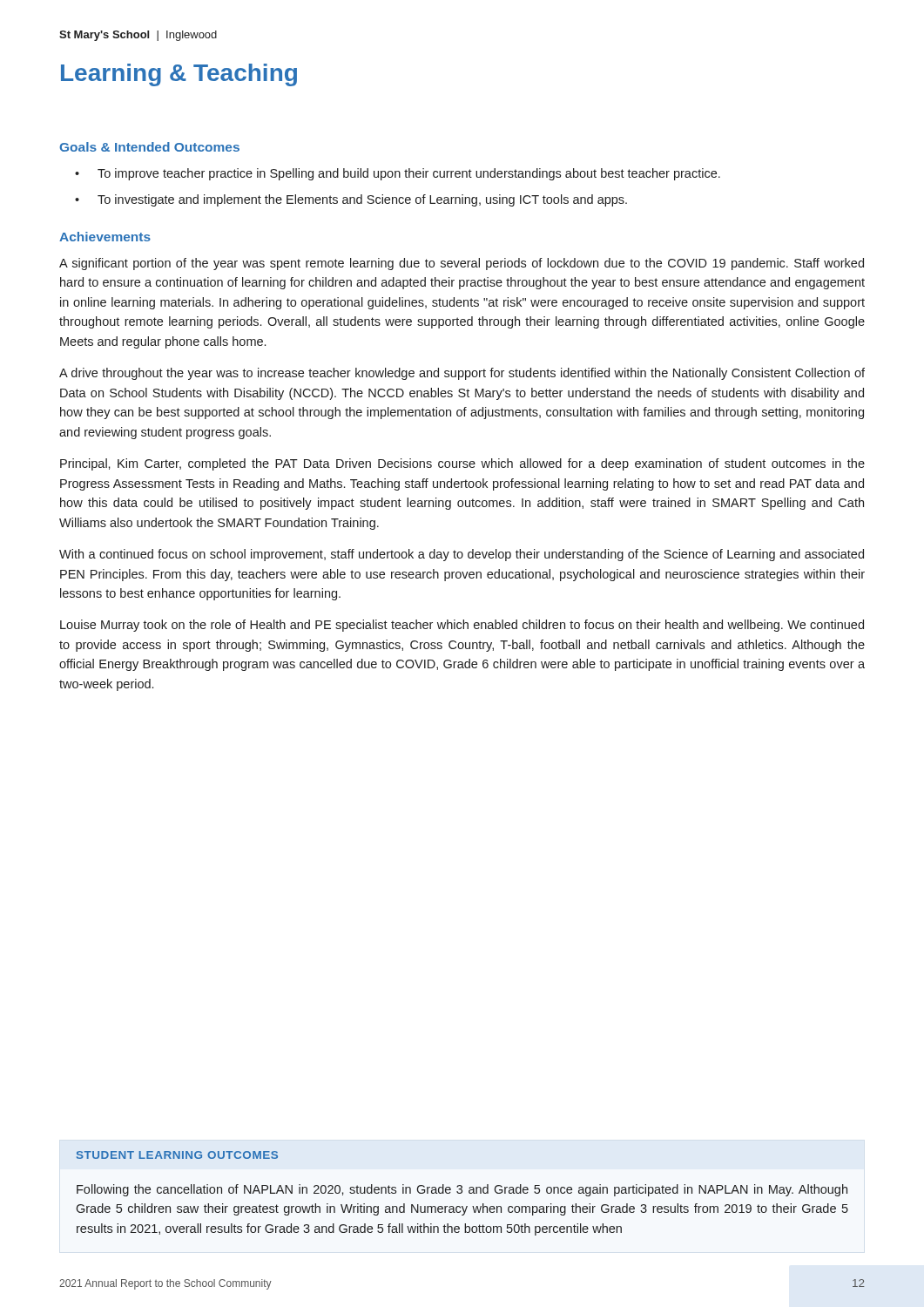
Task: Find the block starting "Goals & Intended Outcomes"
Action: 150,147
